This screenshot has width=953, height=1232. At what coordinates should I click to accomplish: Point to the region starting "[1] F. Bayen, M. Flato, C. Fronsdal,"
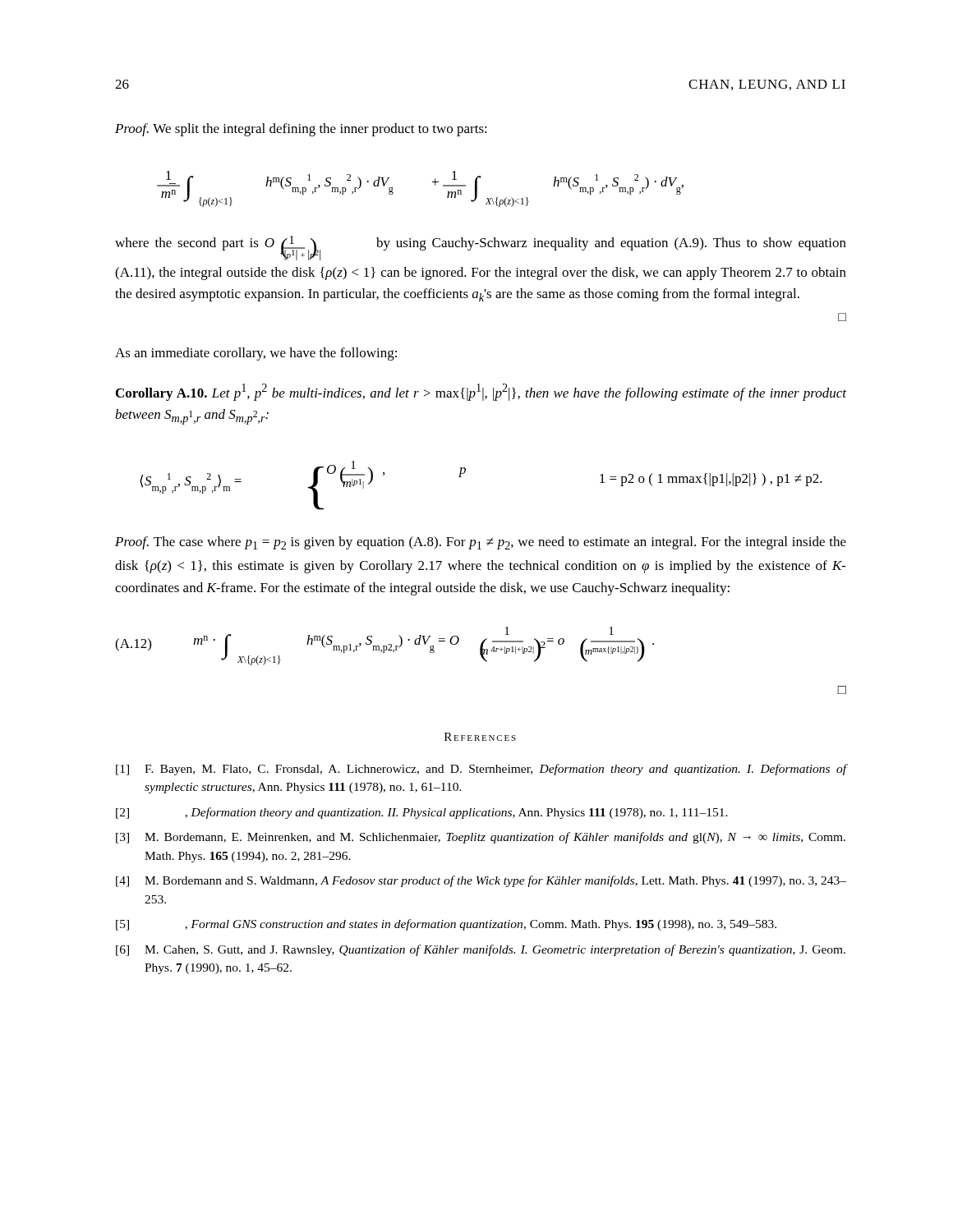click(481, 778)
